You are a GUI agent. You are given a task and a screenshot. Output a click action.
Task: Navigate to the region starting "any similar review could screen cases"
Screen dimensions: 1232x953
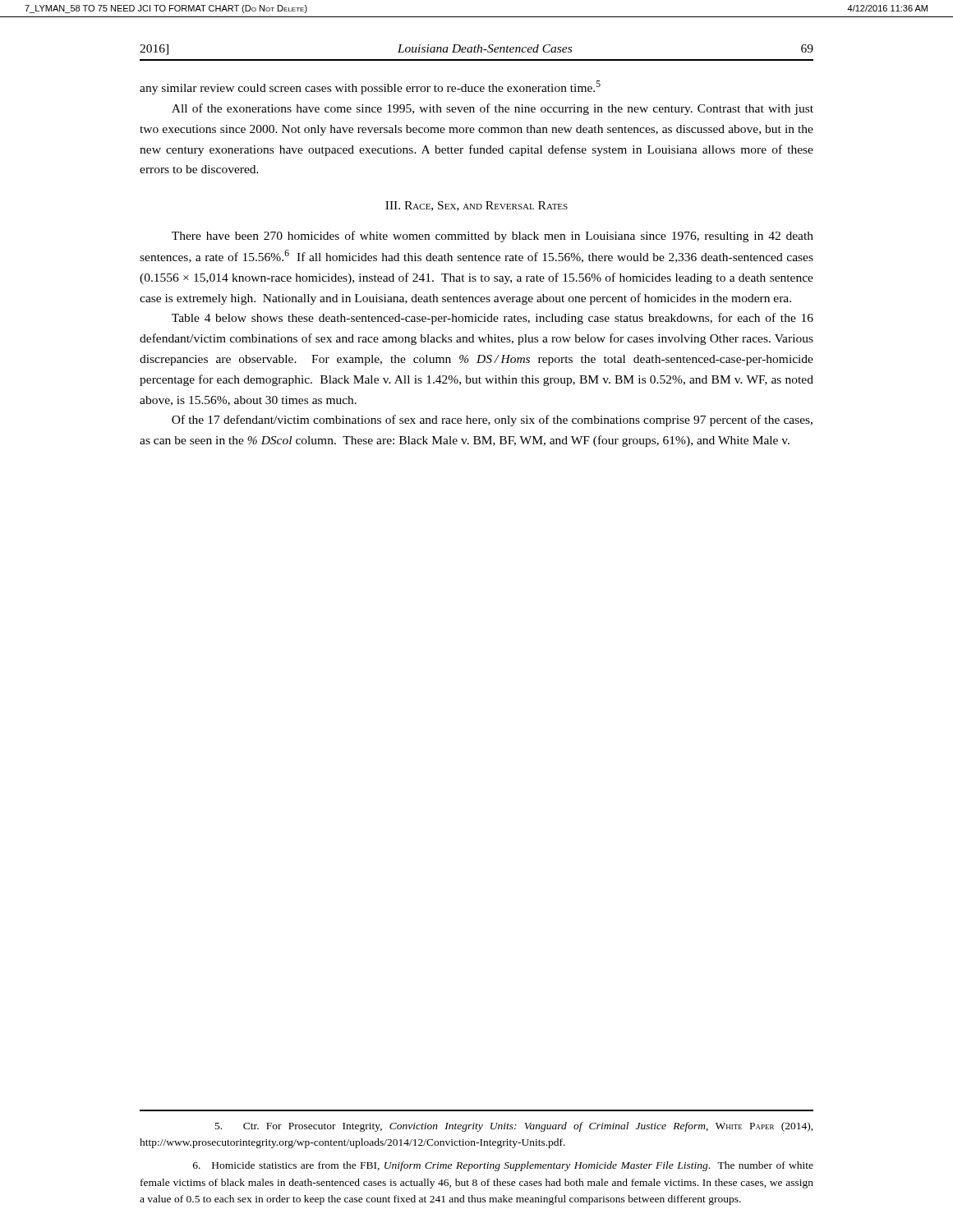476,88
